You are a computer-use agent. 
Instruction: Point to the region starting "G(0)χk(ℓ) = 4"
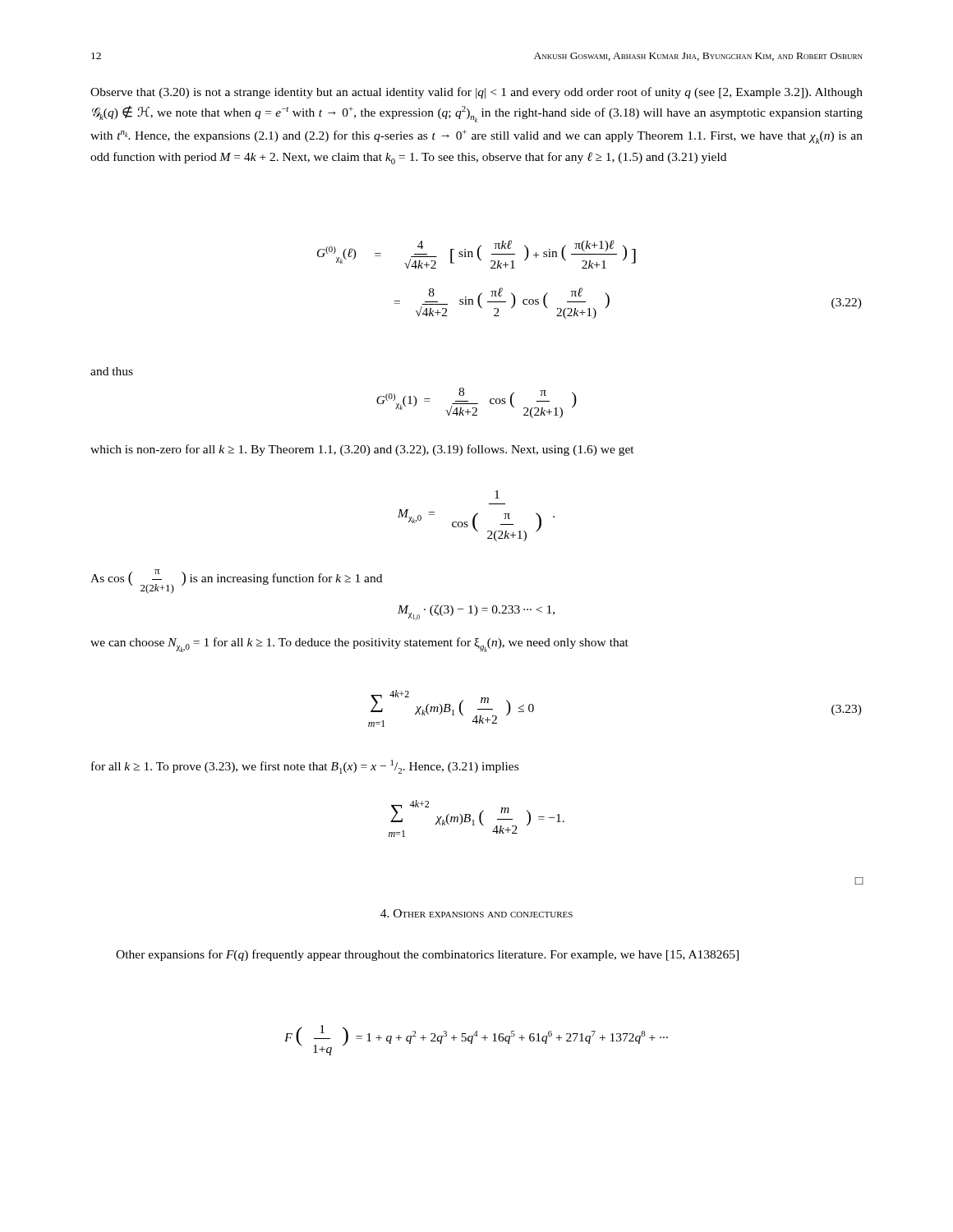pos(476,277)
